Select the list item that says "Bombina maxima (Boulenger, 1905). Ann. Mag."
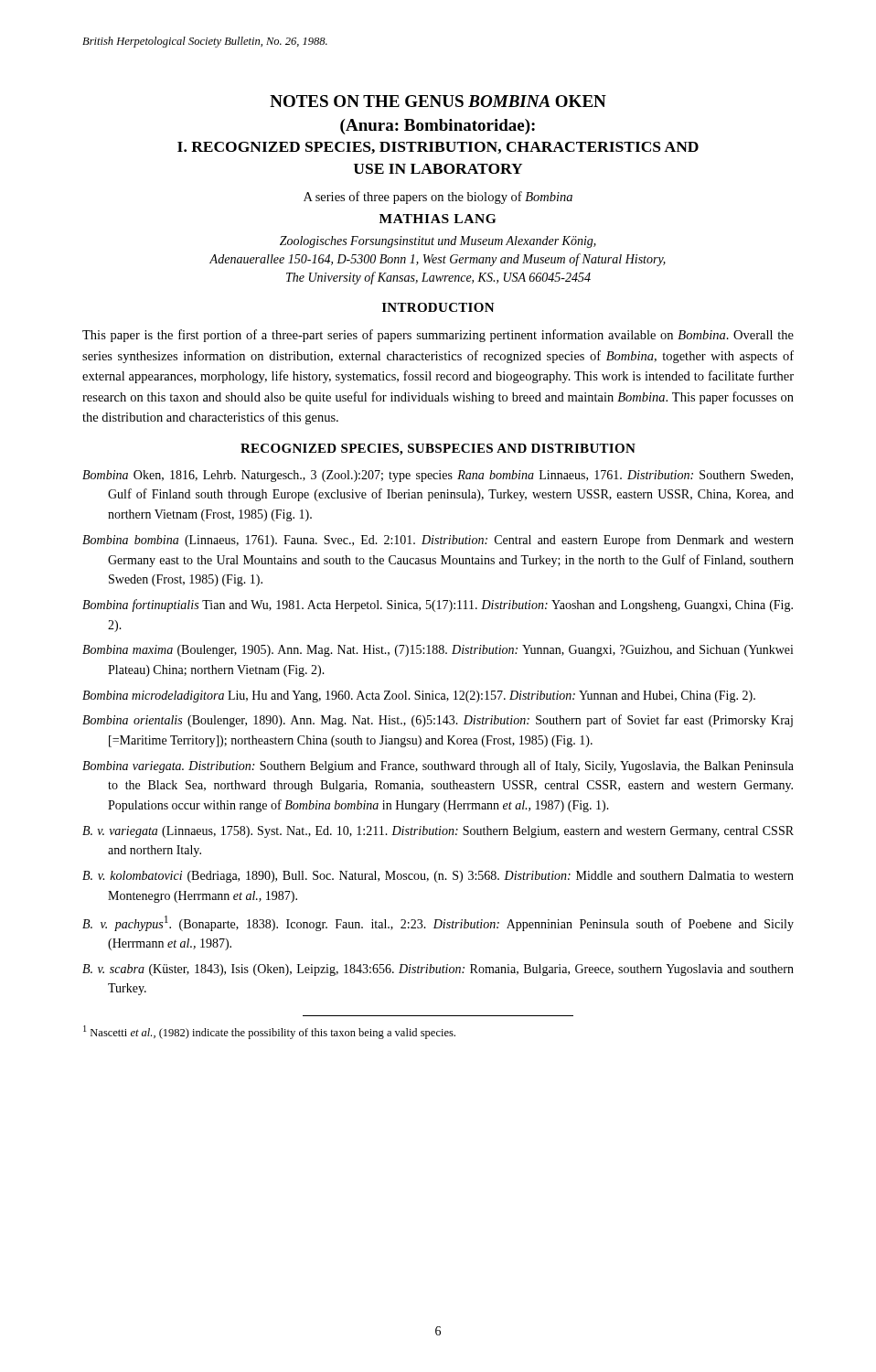Viewport: 876px width, 1372px height. [438, 660]
